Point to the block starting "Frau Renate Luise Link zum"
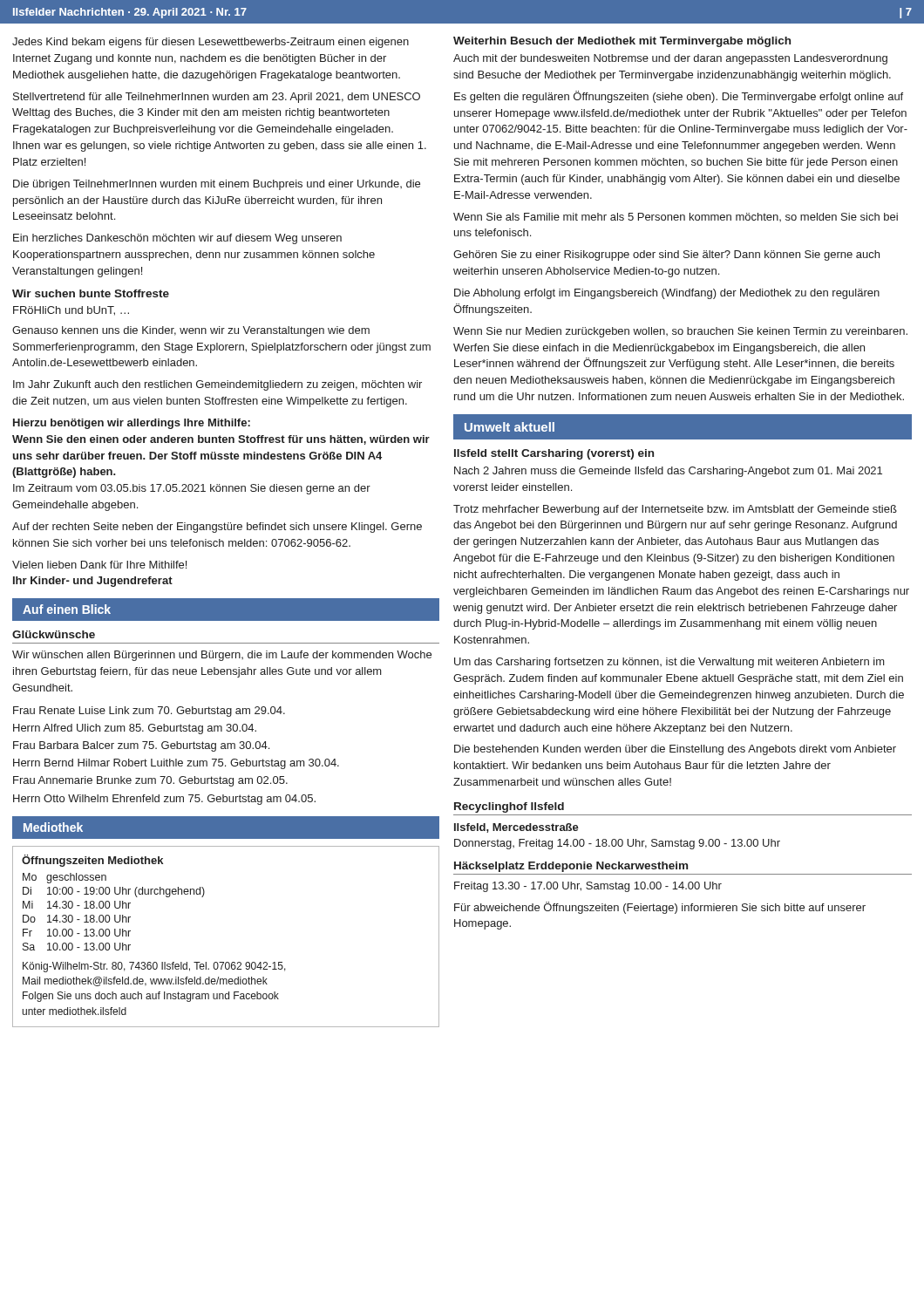Viewport: 924px width, 1308px height. [x=176, y=754]
